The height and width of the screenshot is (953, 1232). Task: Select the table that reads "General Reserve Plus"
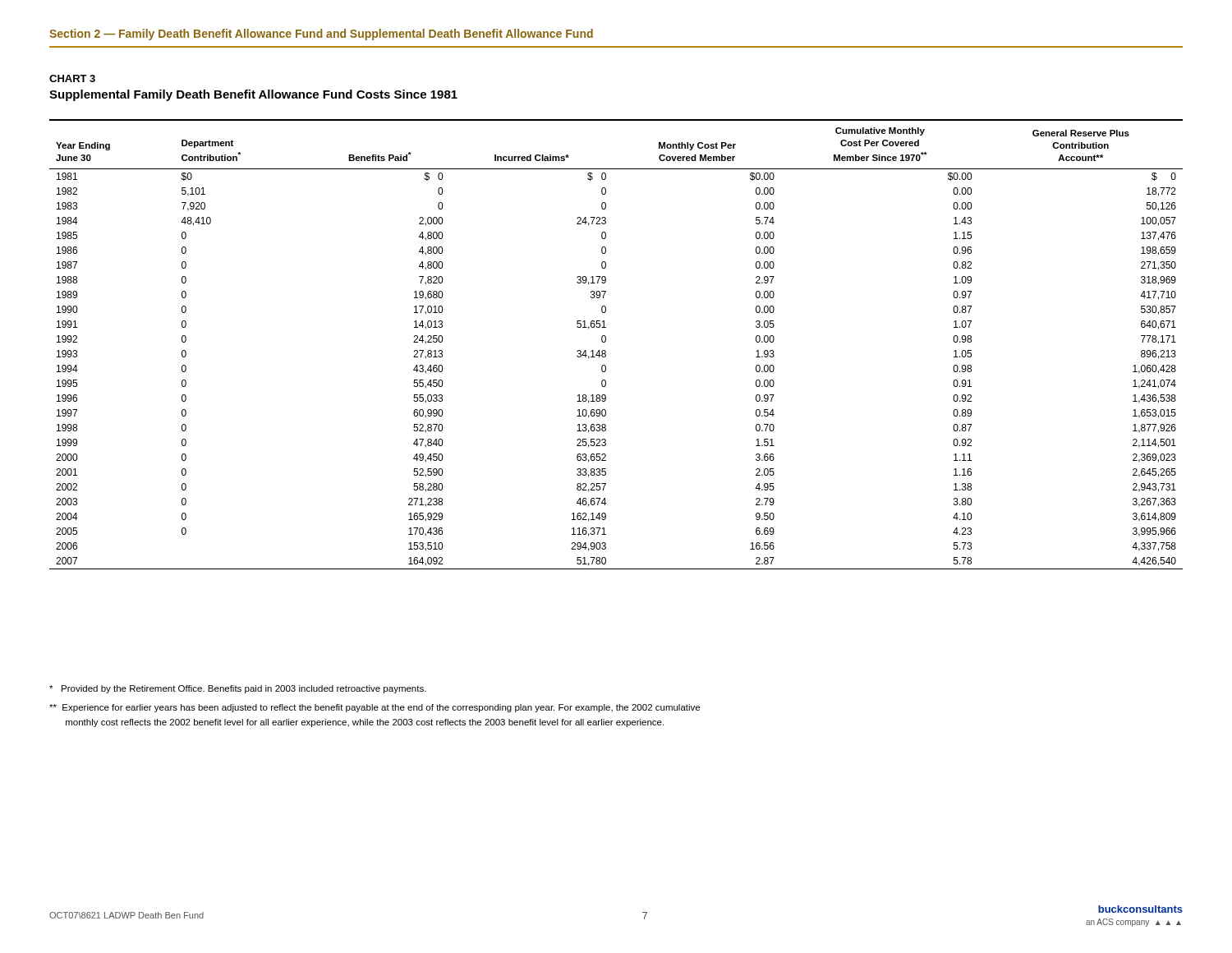point(616,344)
